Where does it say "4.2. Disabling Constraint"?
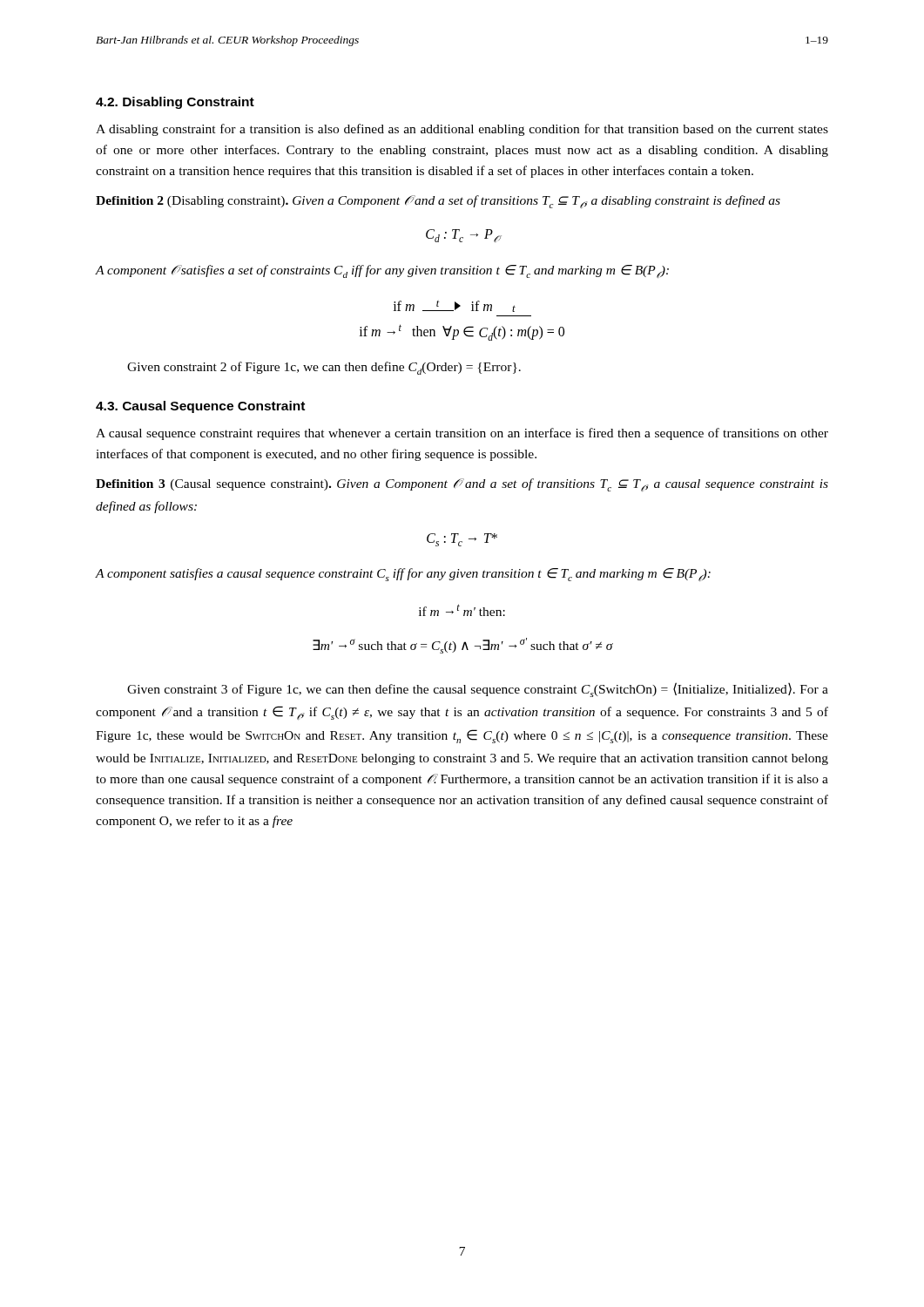The image size is (924, 1307). coord(175,101)
